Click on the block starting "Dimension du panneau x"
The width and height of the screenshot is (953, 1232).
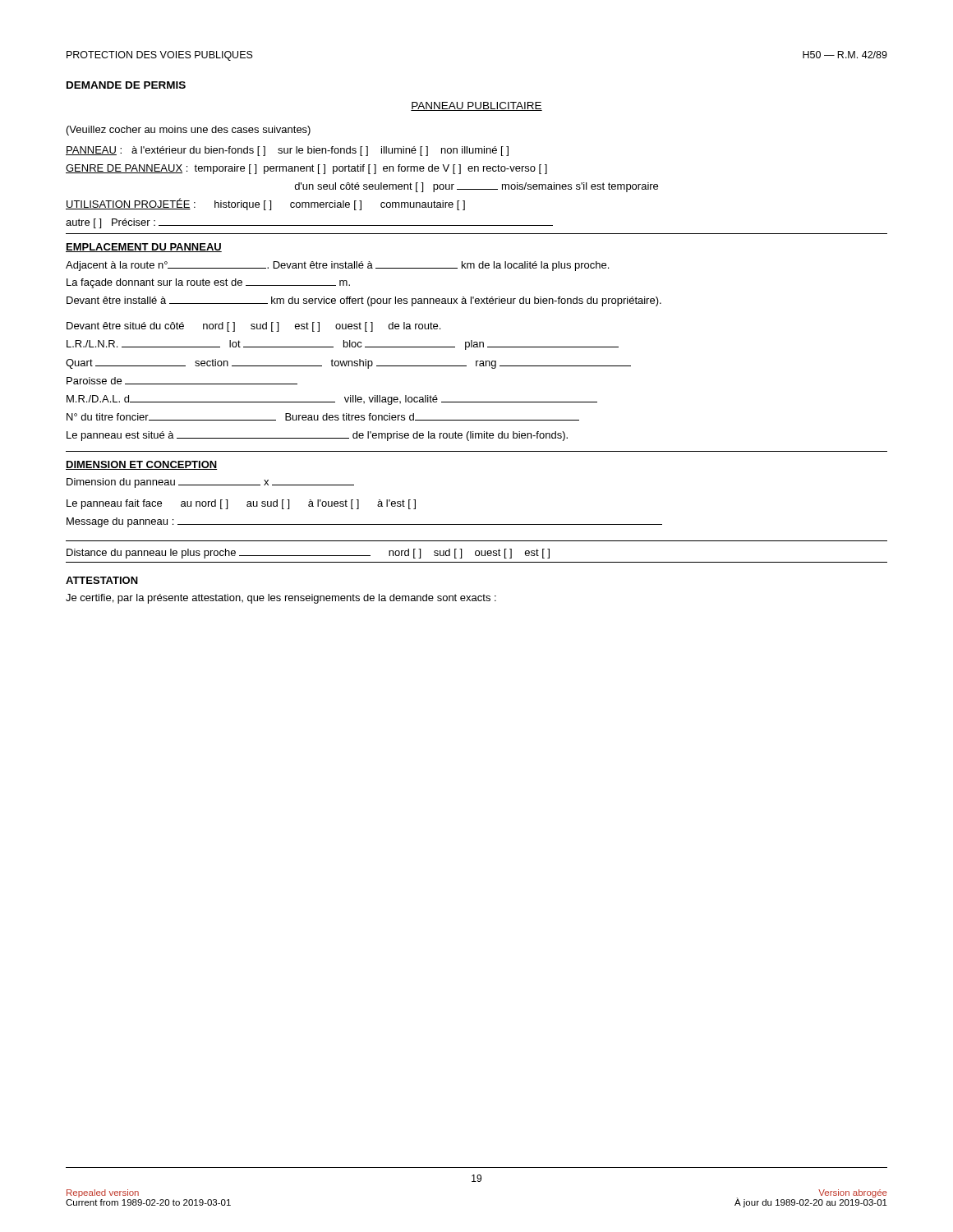[x=210, y=482]
